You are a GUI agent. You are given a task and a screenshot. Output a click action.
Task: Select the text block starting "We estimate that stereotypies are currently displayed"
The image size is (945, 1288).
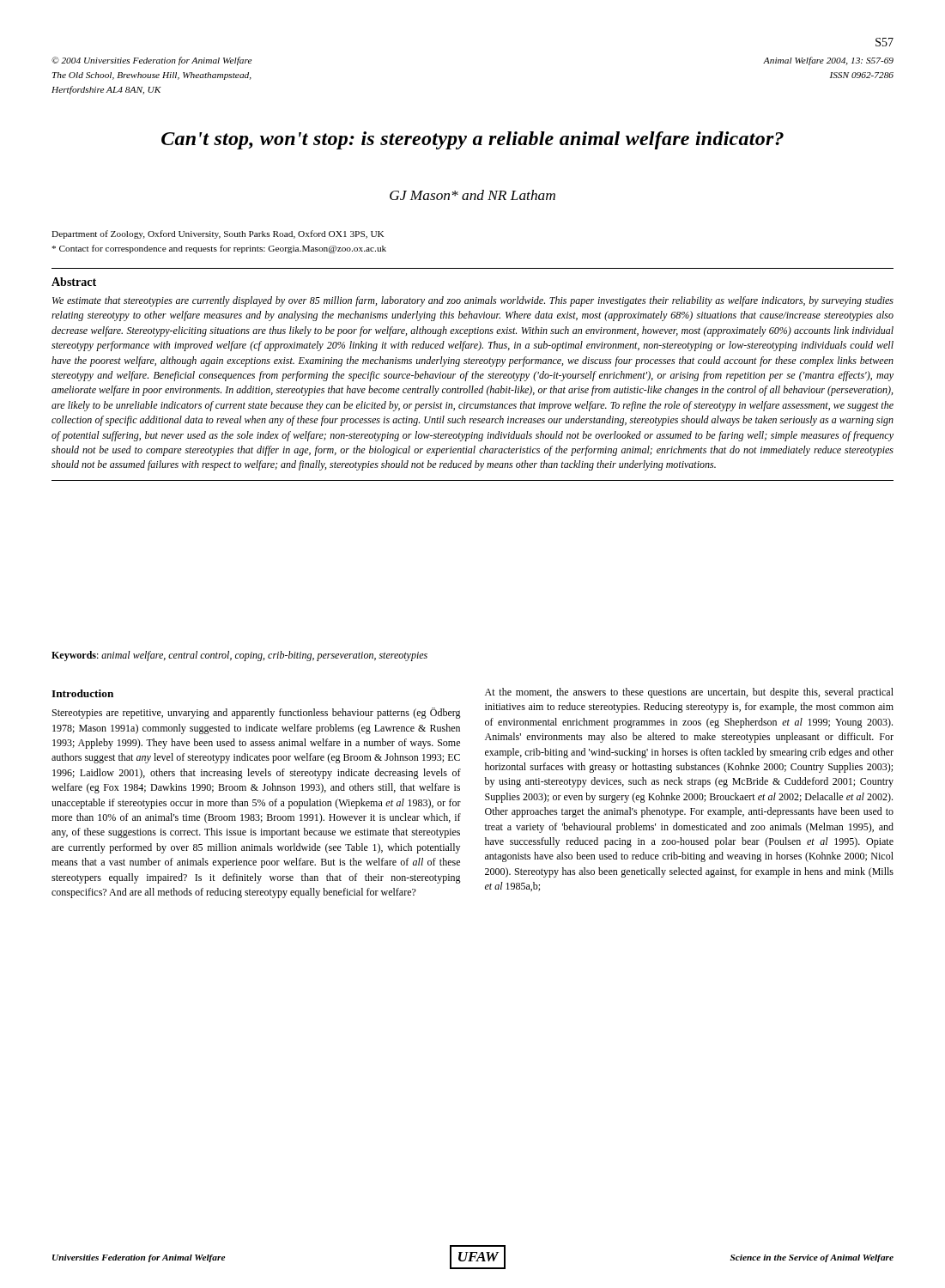tap(472, 383)
